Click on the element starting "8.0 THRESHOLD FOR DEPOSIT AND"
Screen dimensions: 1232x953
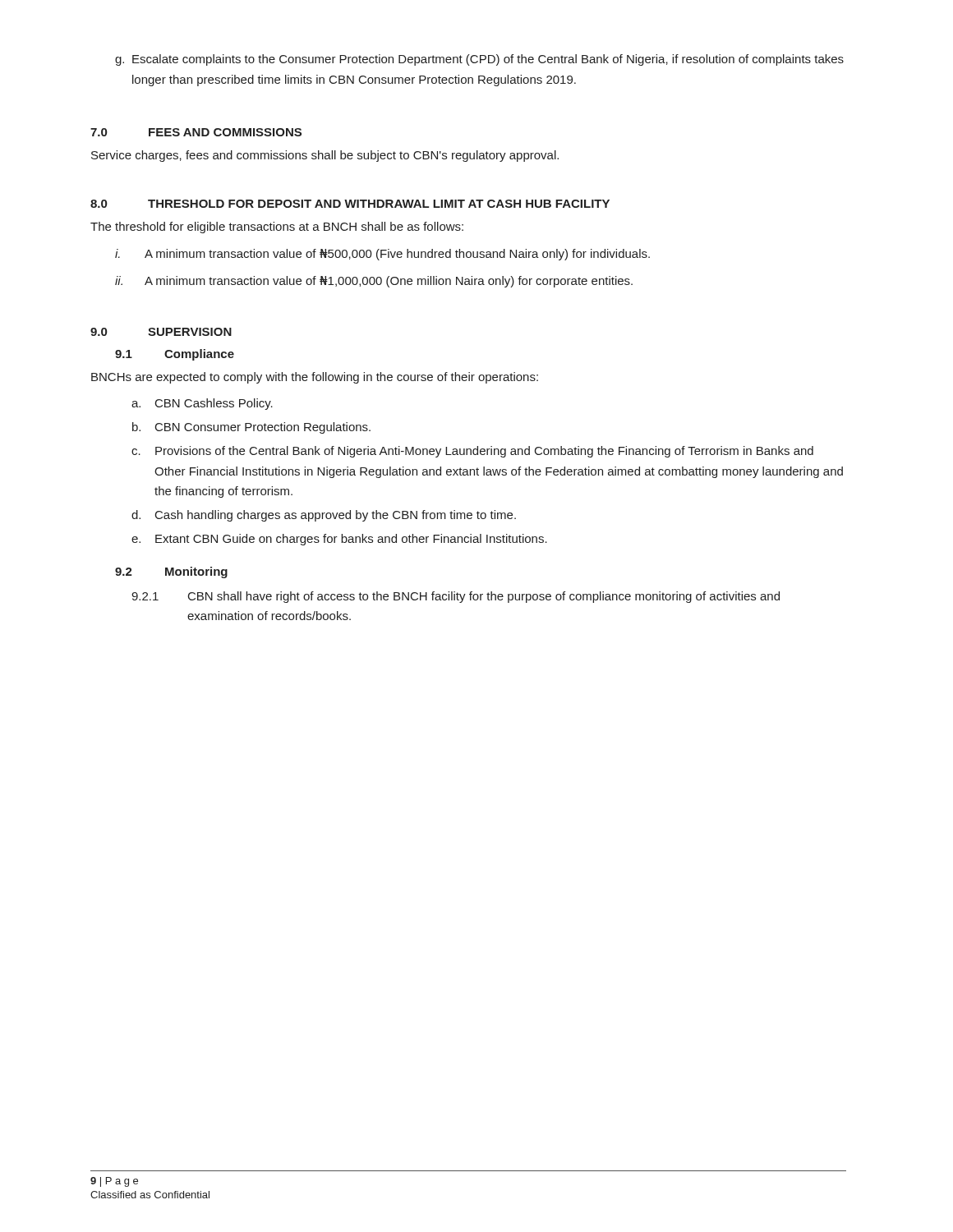click(350, 203)
